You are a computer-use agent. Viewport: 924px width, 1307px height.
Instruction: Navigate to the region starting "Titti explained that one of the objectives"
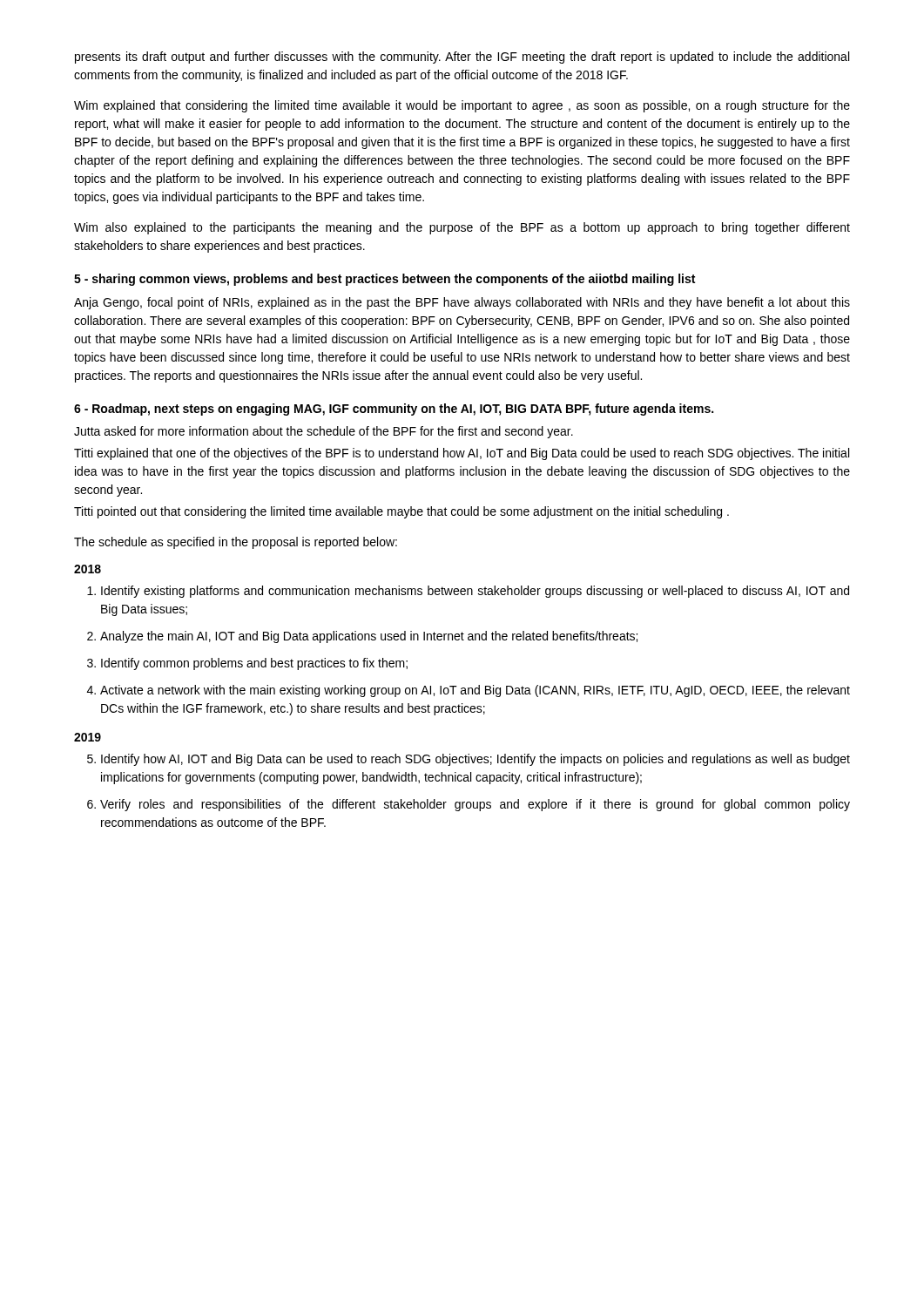462,472
